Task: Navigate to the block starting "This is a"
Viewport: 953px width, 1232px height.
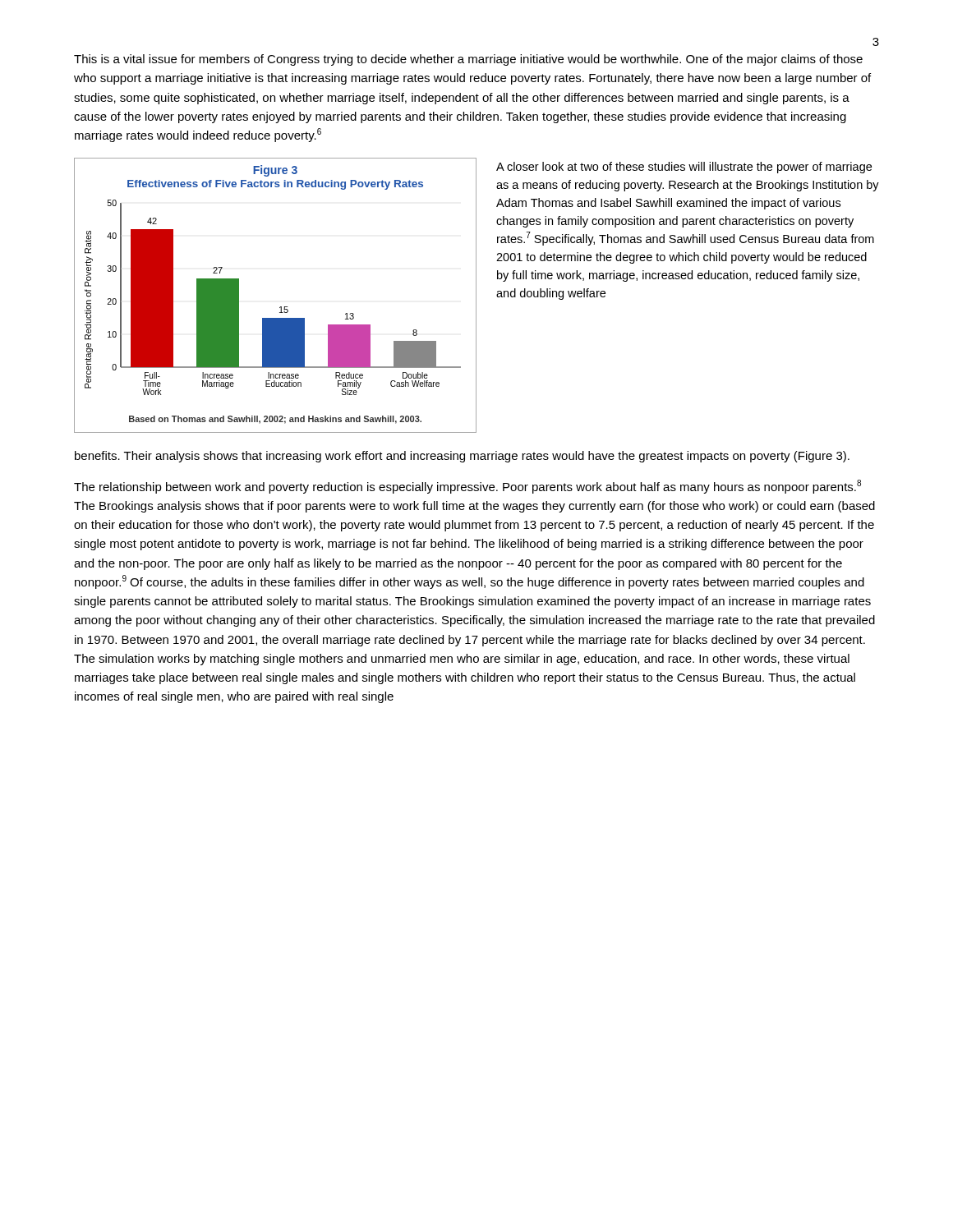Action: click(x=472, y=97)
